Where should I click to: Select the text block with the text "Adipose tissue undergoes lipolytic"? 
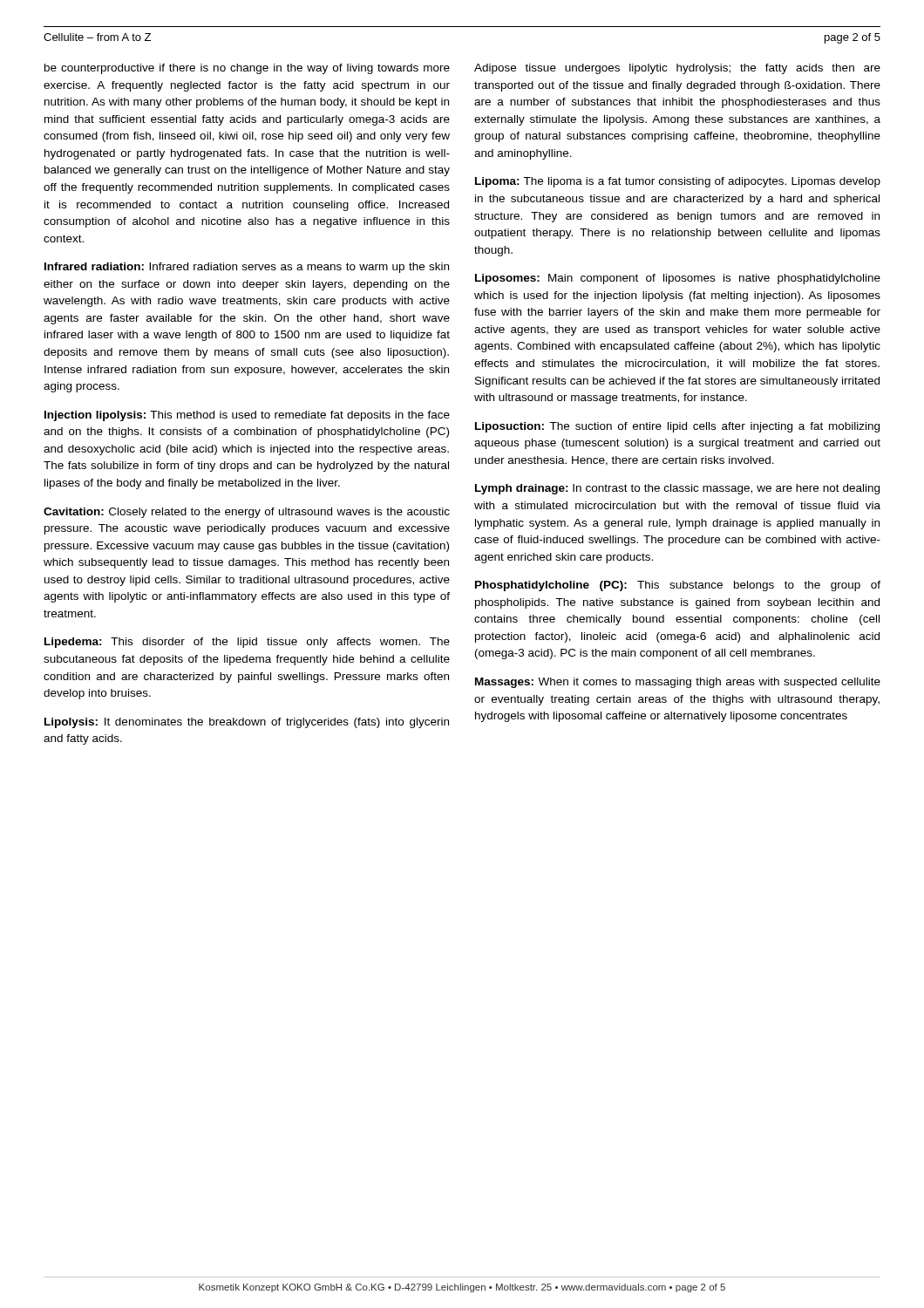coord(677,110)
